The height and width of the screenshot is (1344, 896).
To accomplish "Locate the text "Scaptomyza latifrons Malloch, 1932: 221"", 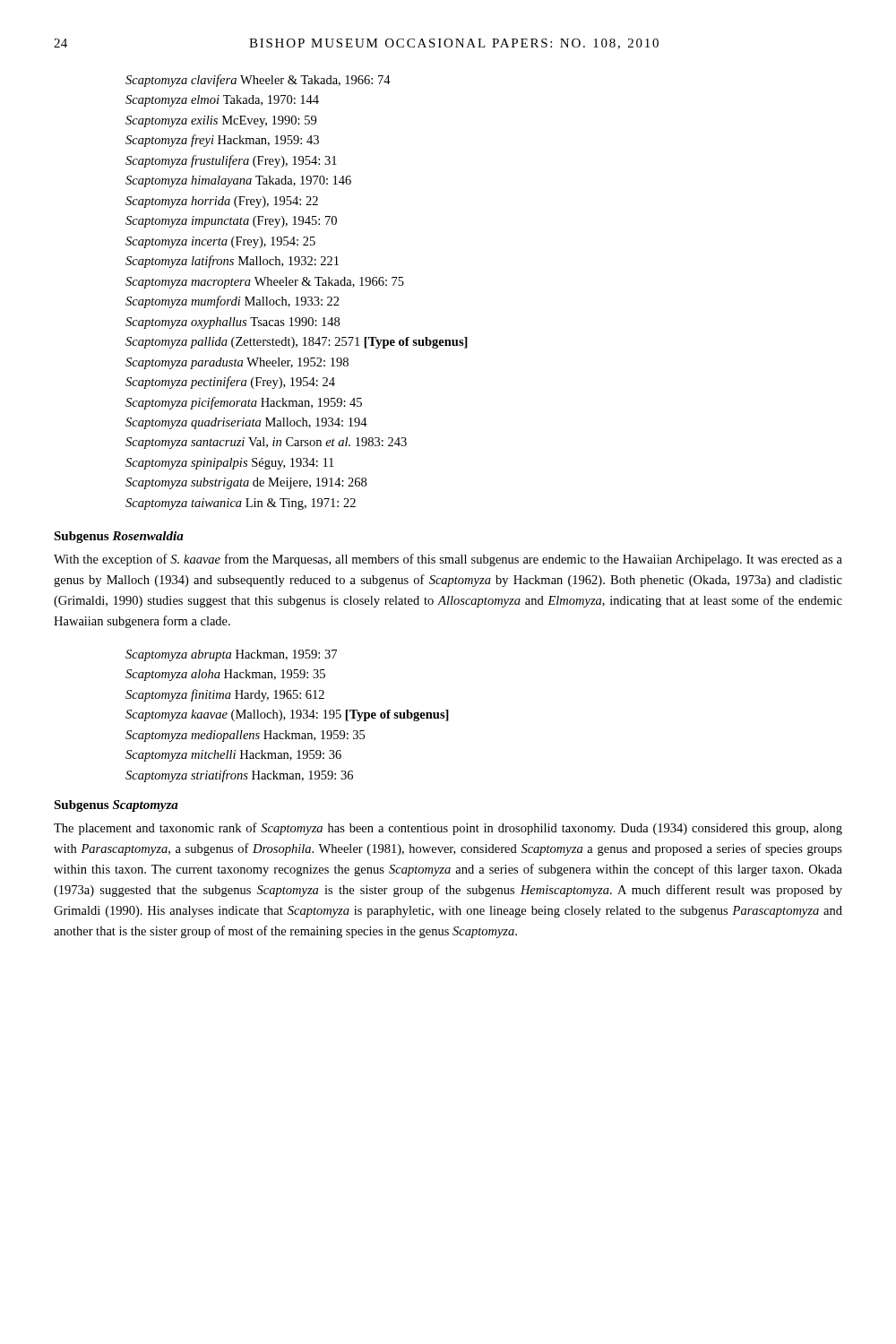I will click(x=233, y=261).
